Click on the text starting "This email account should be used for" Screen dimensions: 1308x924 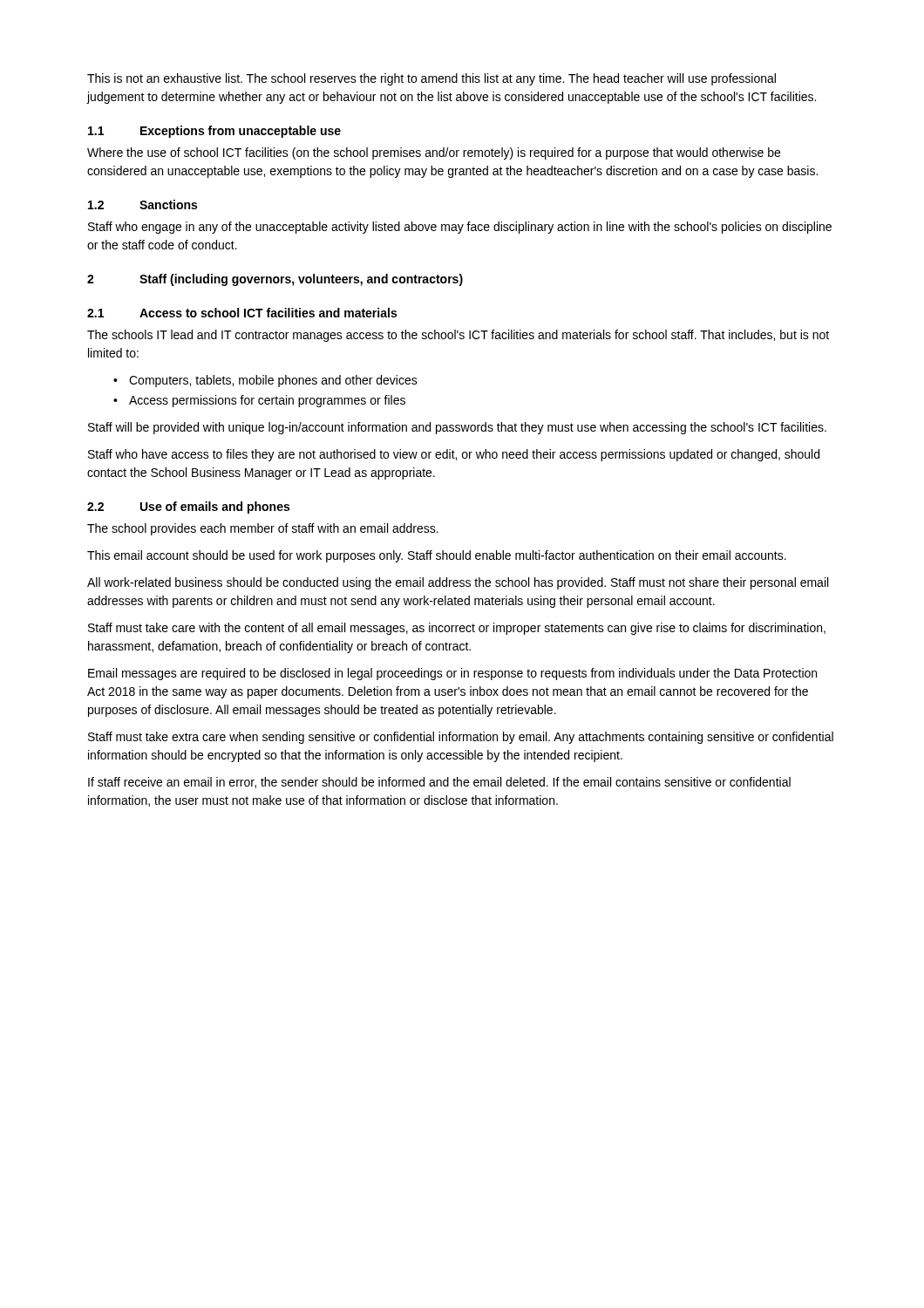click(462, 556)
